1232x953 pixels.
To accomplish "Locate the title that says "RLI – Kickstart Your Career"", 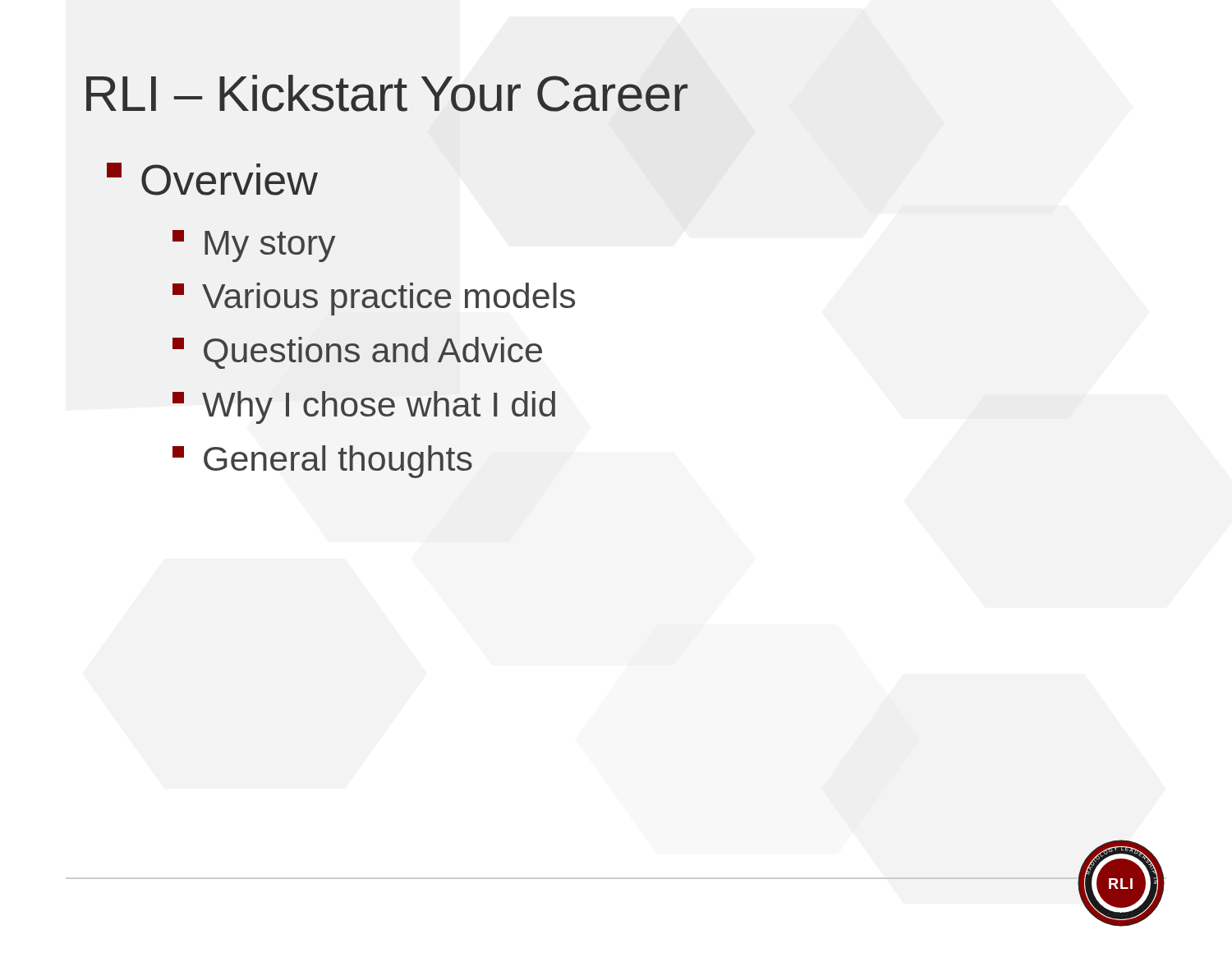I will 385,94.
